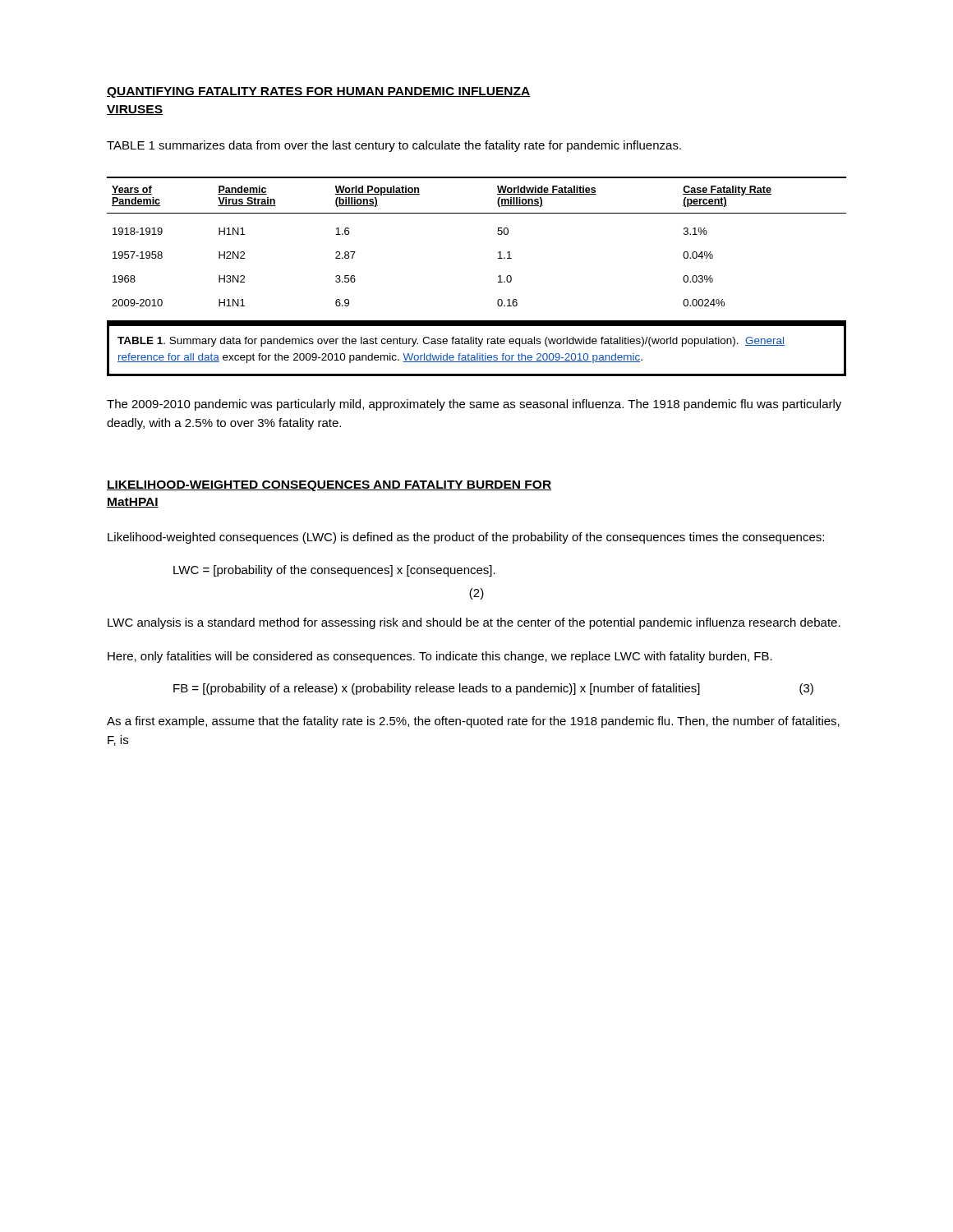Navigate to the region starting "Likelihood-weighted consequences (LWC) is defined"
This screenshot has width=953, height=1232.
466,537
